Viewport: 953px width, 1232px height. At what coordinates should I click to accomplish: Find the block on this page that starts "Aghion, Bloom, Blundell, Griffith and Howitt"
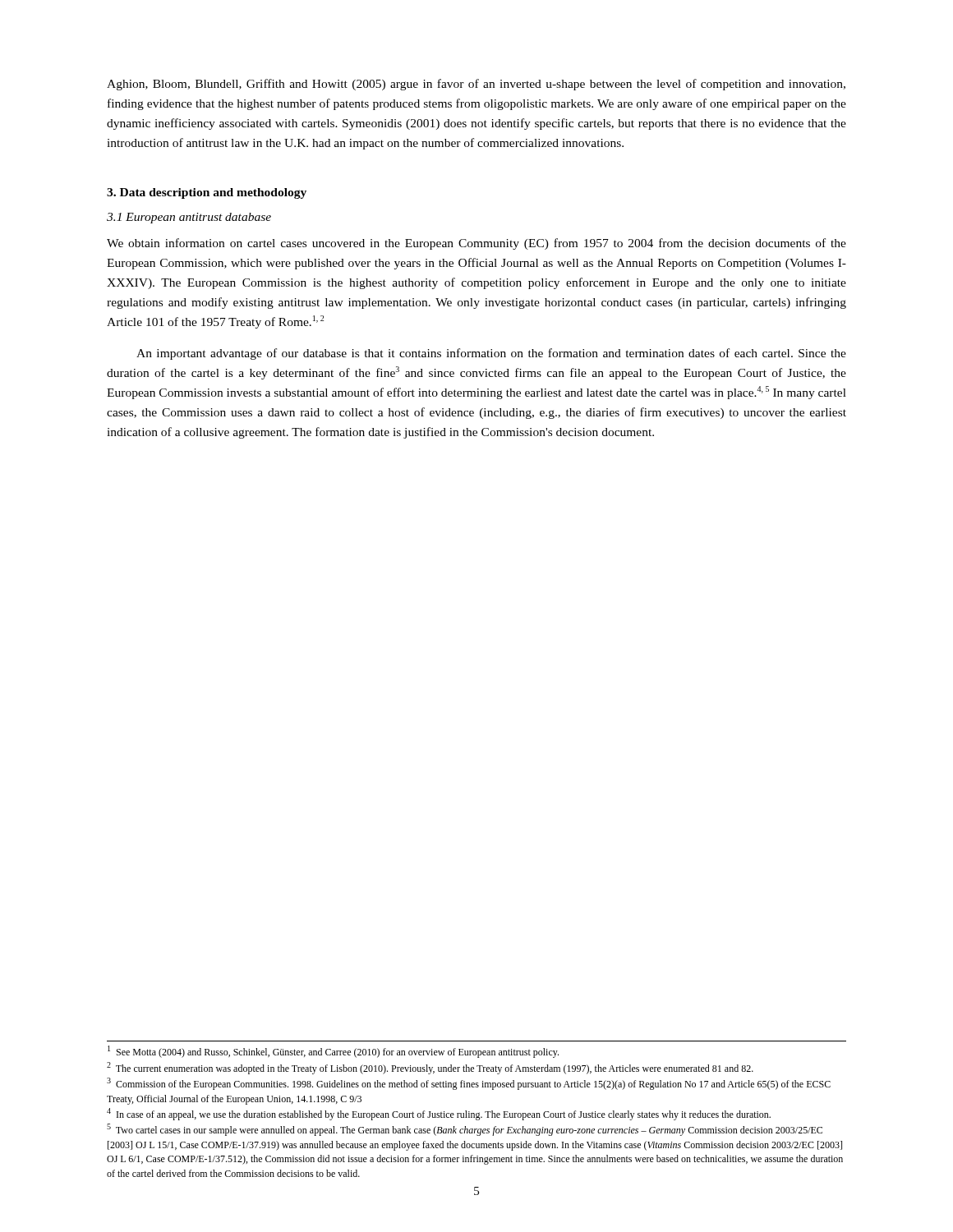(x=476, y=113)
